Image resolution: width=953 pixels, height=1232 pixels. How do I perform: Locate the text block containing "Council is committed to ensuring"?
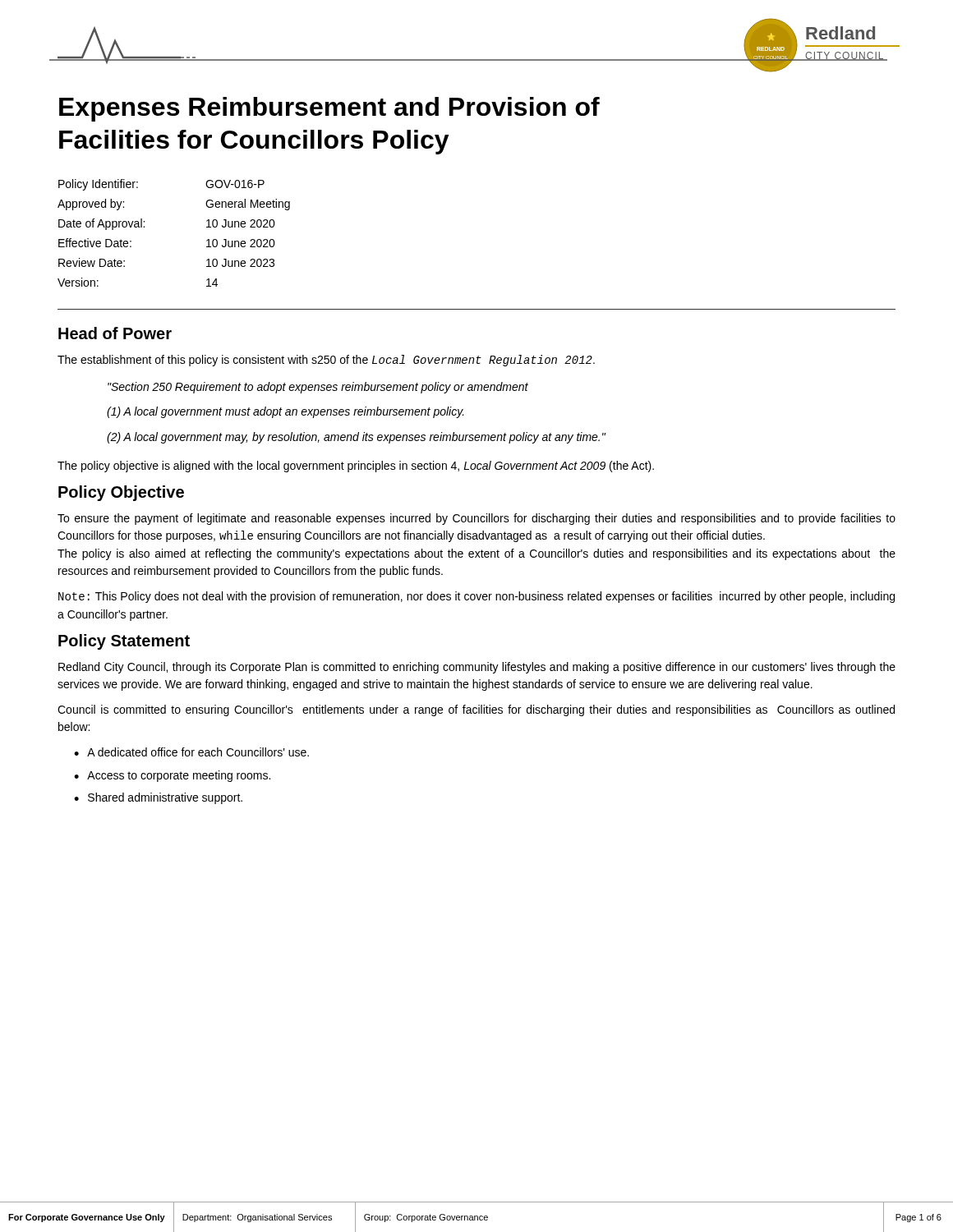tap(476, 719)
